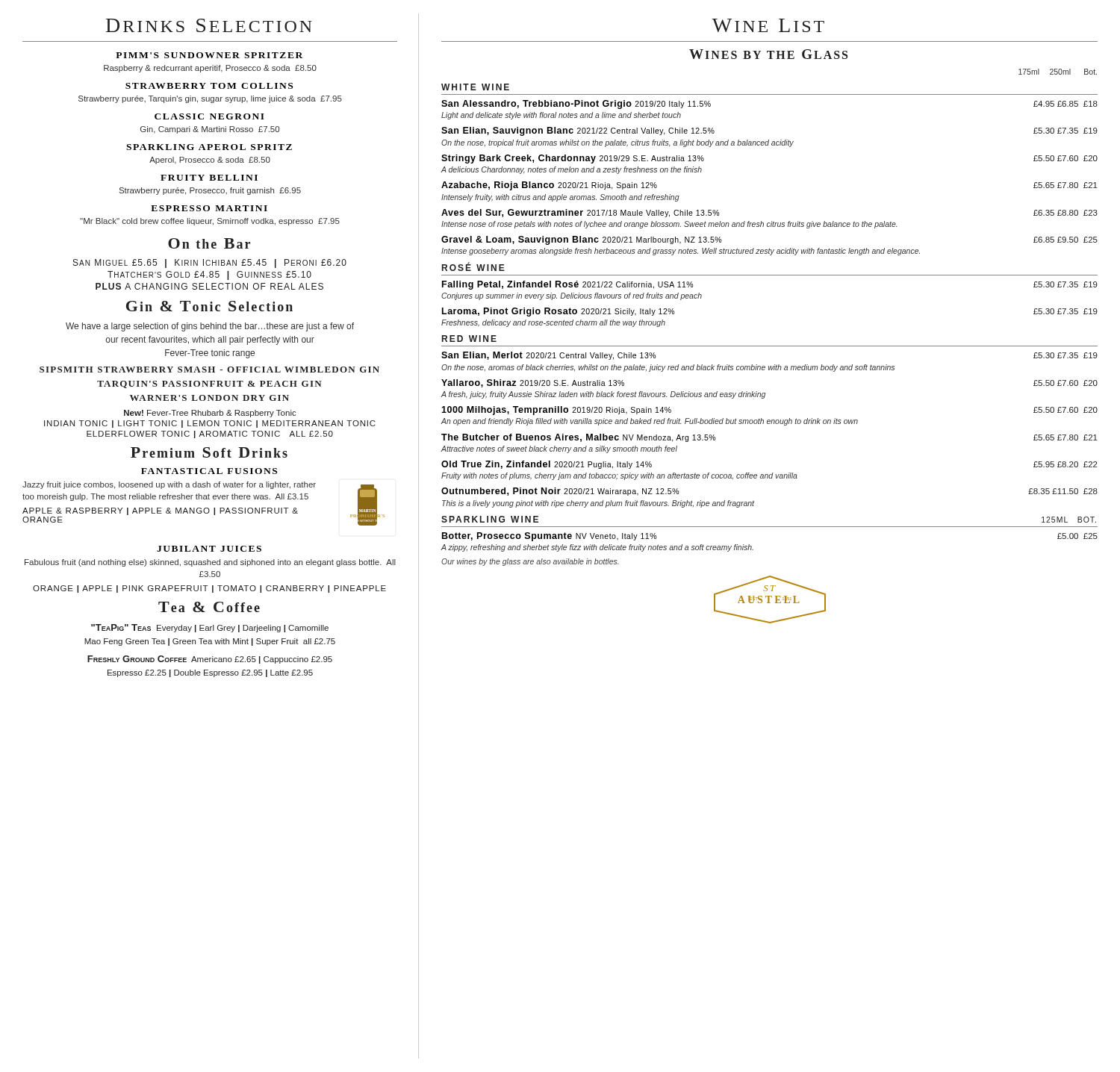The height and width of the screenshot is (1072, 1120).
Task: Locate the section header that reads "Tea & Coffee"
Action: pos(210,606)
